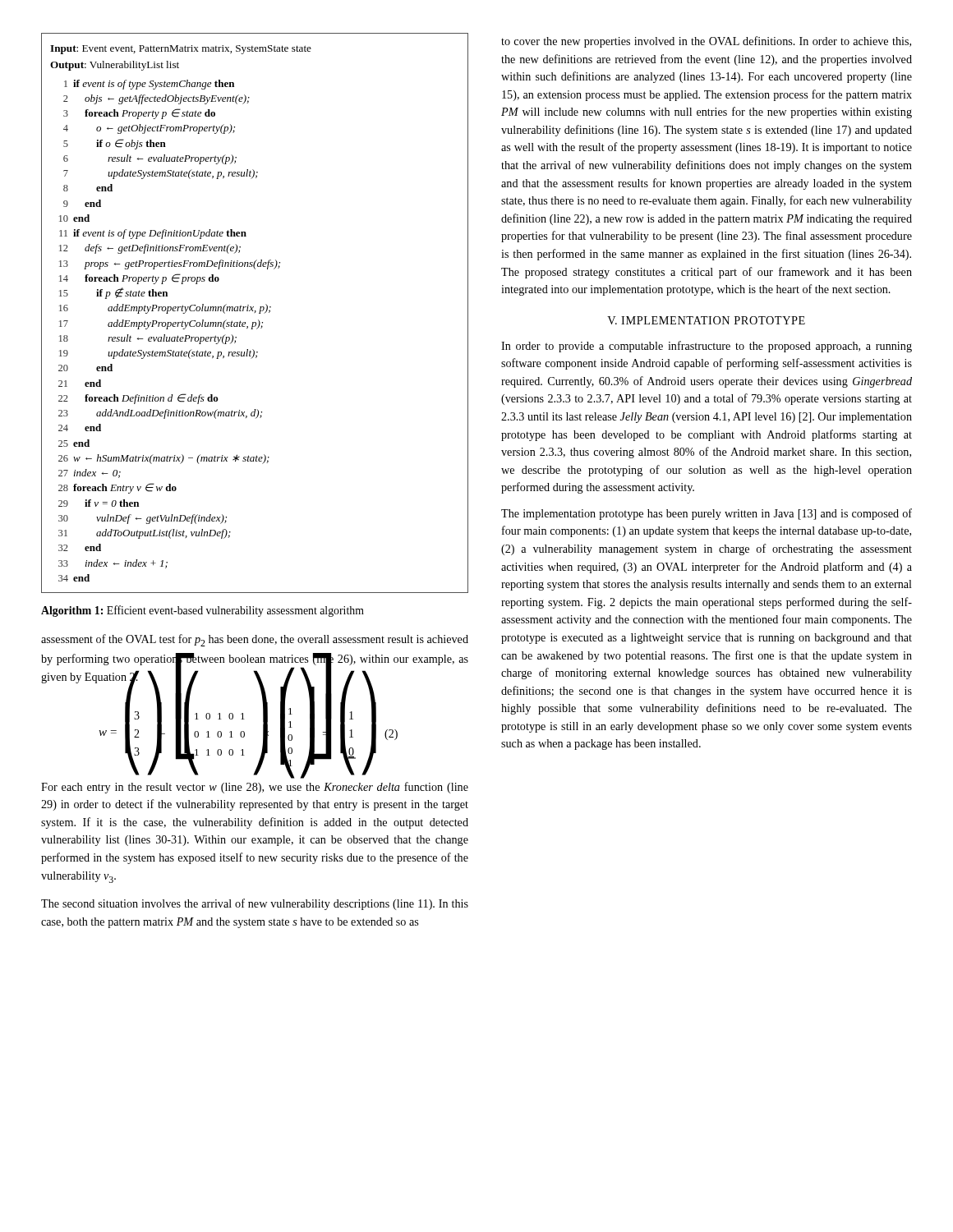Navigate to the text starting "For each entry in the"

tap(255, 832)
